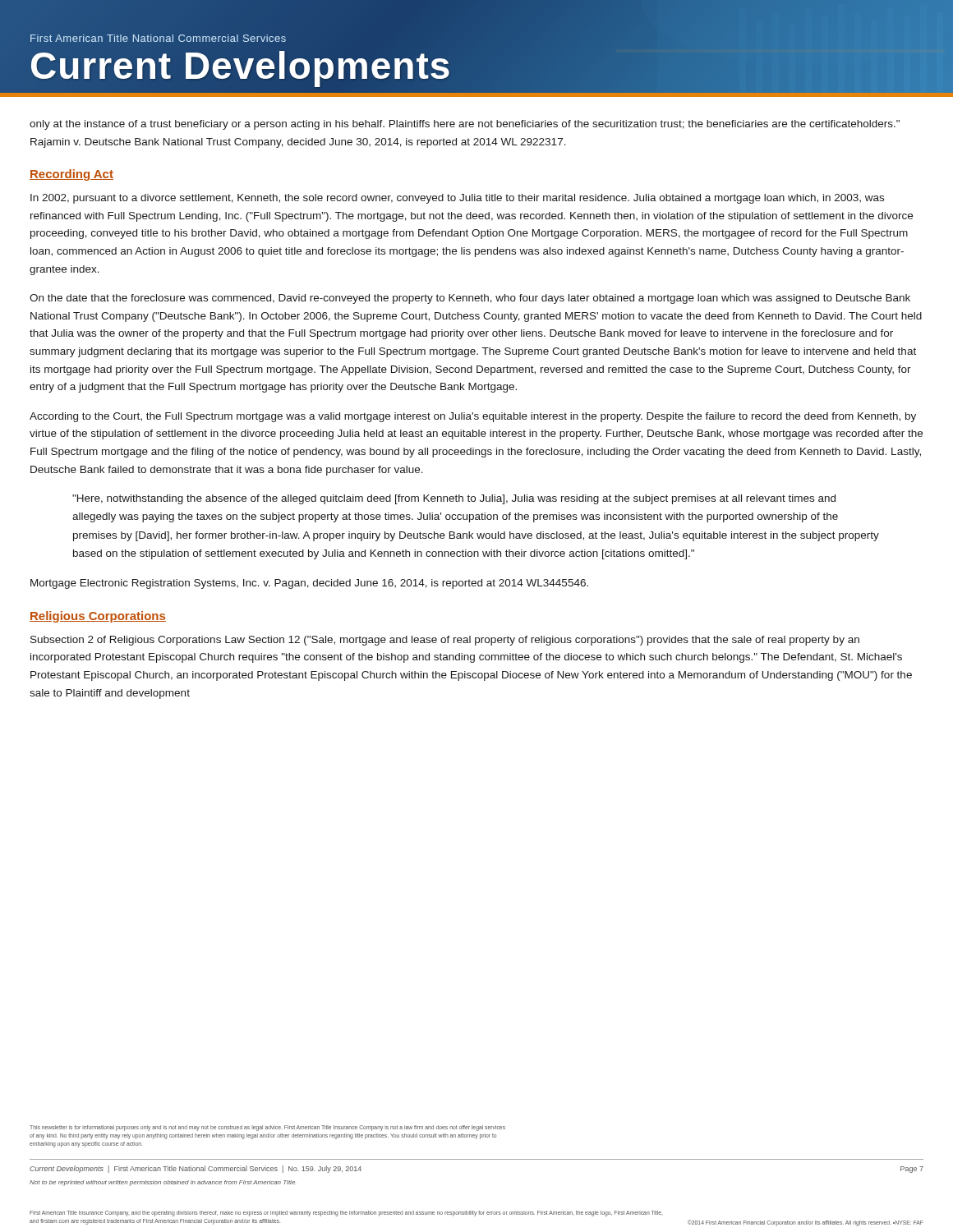Viewport: 953px width, 1232px height.
Task: Navigate to the text starting "According to the Court, the Full Spectrum mortgage"
Action: click(476, 442)
